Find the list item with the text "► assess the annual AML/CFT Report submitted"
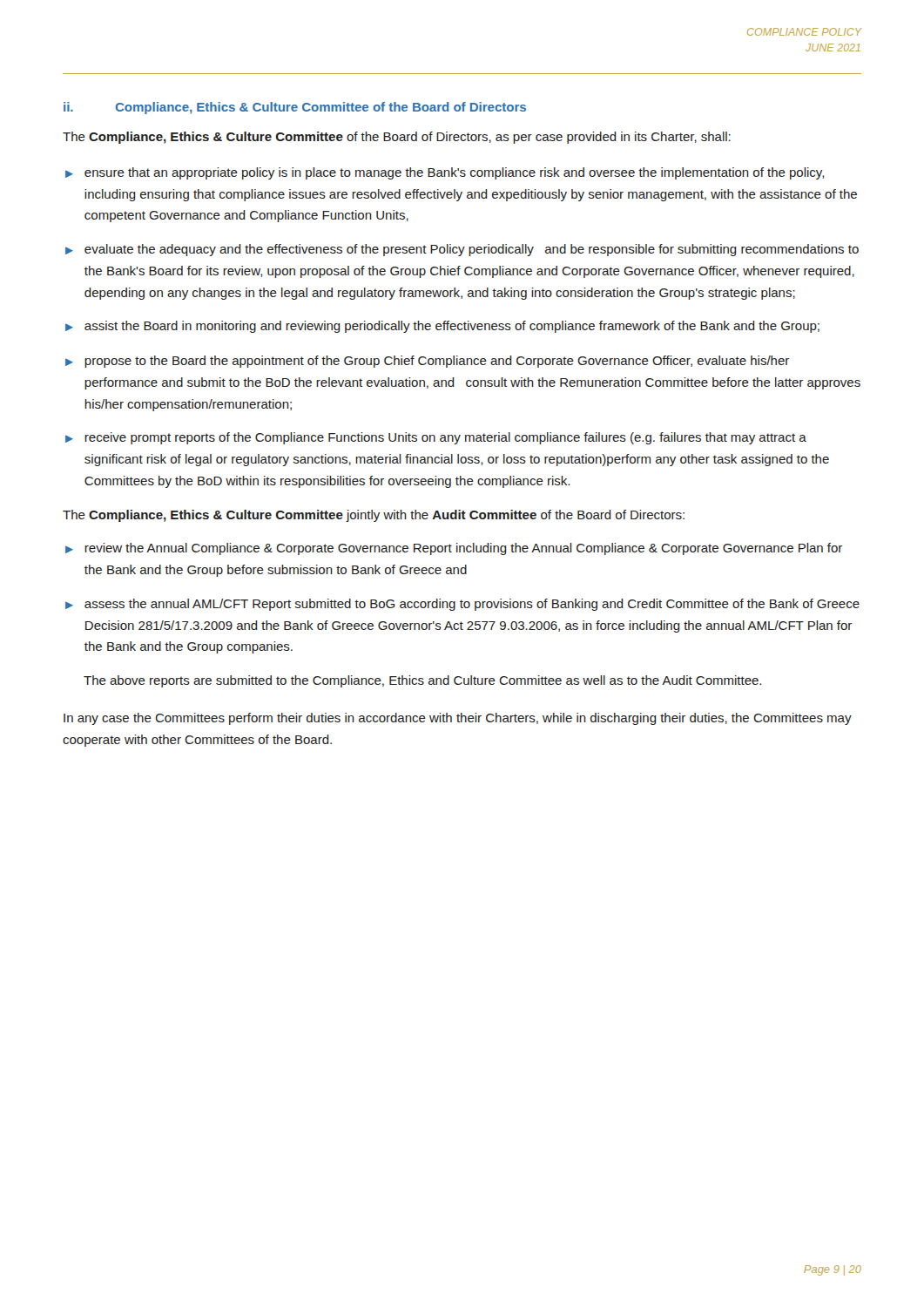This screenshot has height=1307, width=924. (x=462, y=625)
